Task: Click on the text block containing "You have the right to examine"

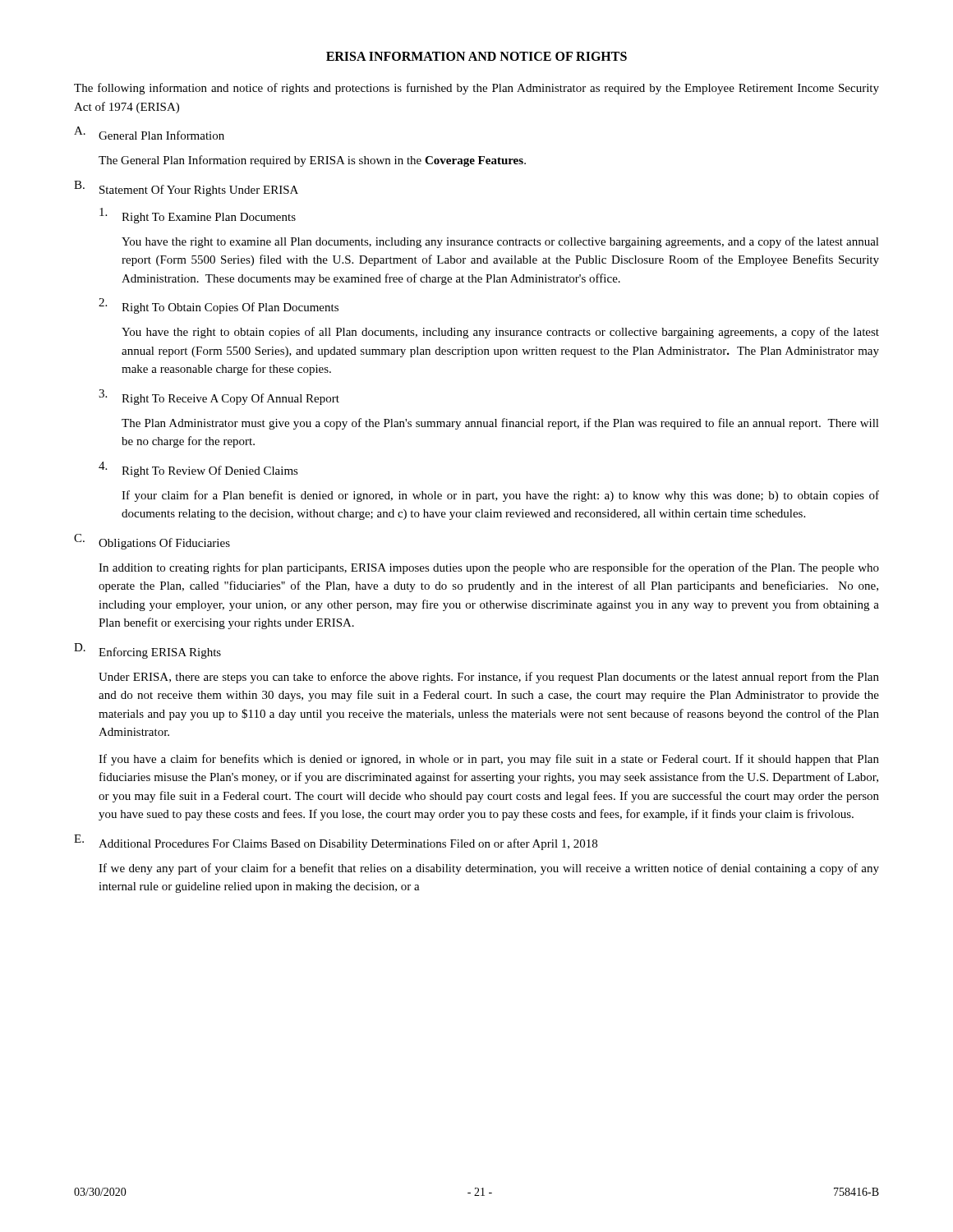Action: click(500, 260)
